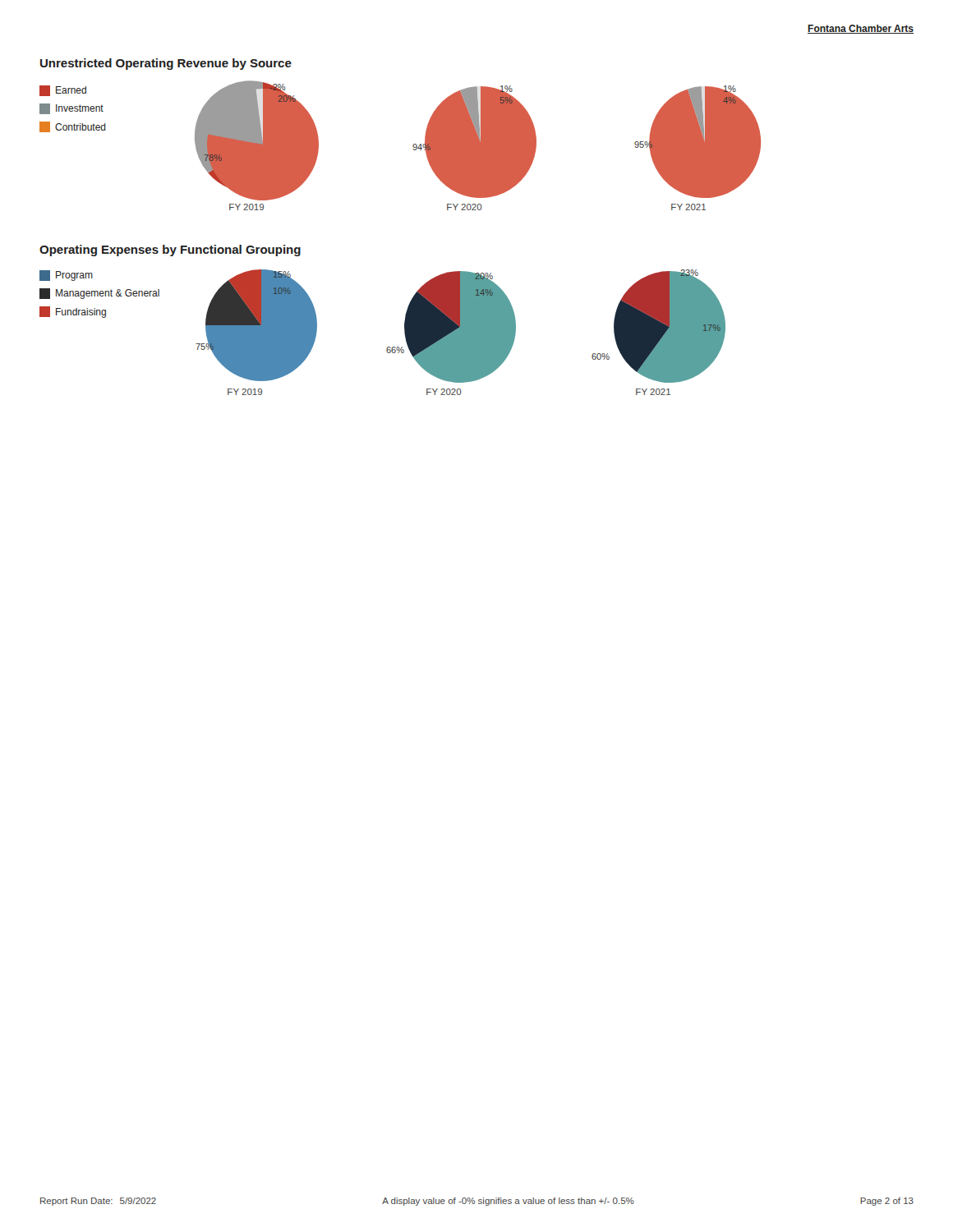Viewport: 953px width, 1232px height.
Task: Where does it say "Program Management & General Fundraising"?
Action: [x=100, y=294]
